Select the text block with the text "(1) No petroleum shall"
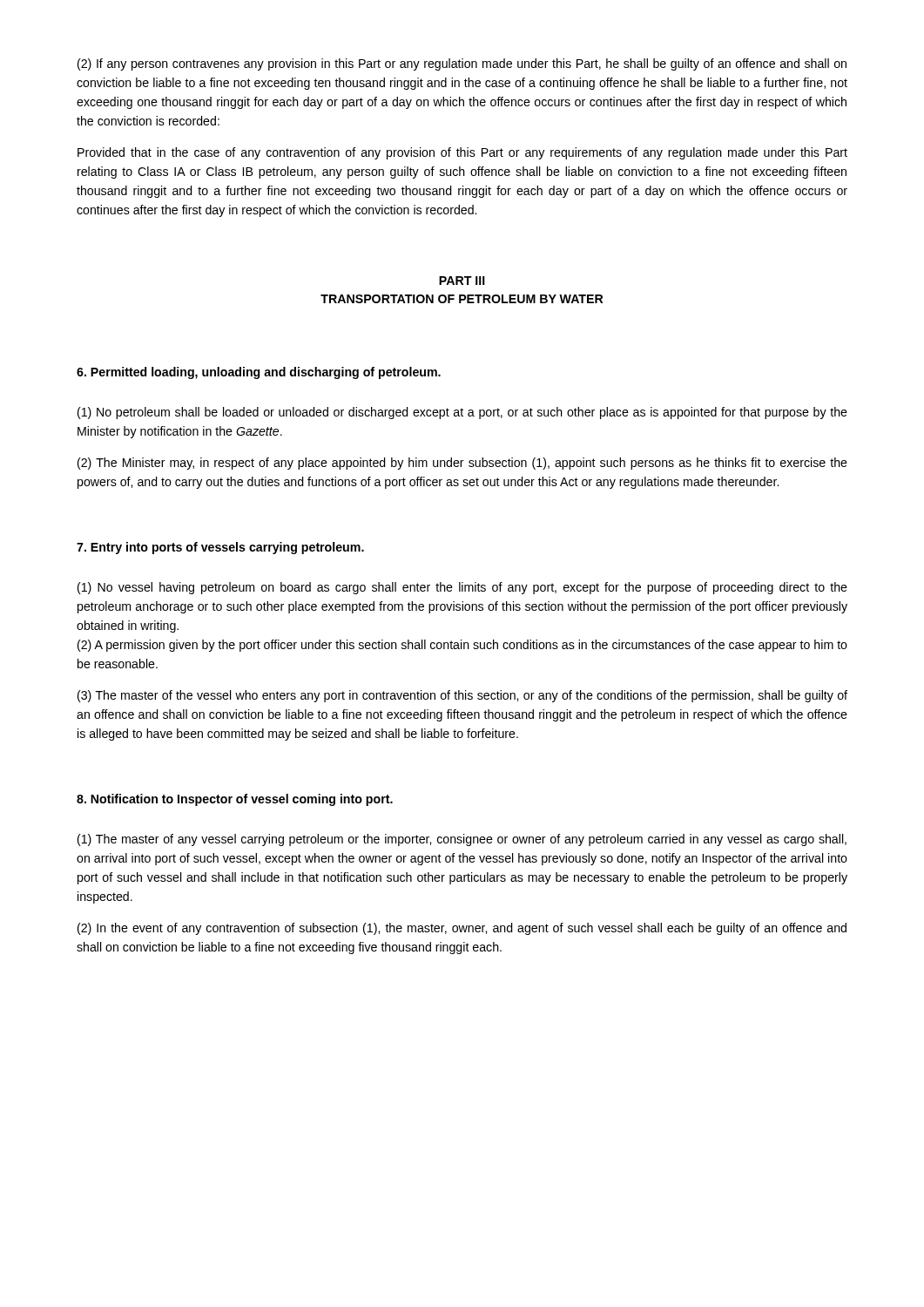 (x=462, y=422)
